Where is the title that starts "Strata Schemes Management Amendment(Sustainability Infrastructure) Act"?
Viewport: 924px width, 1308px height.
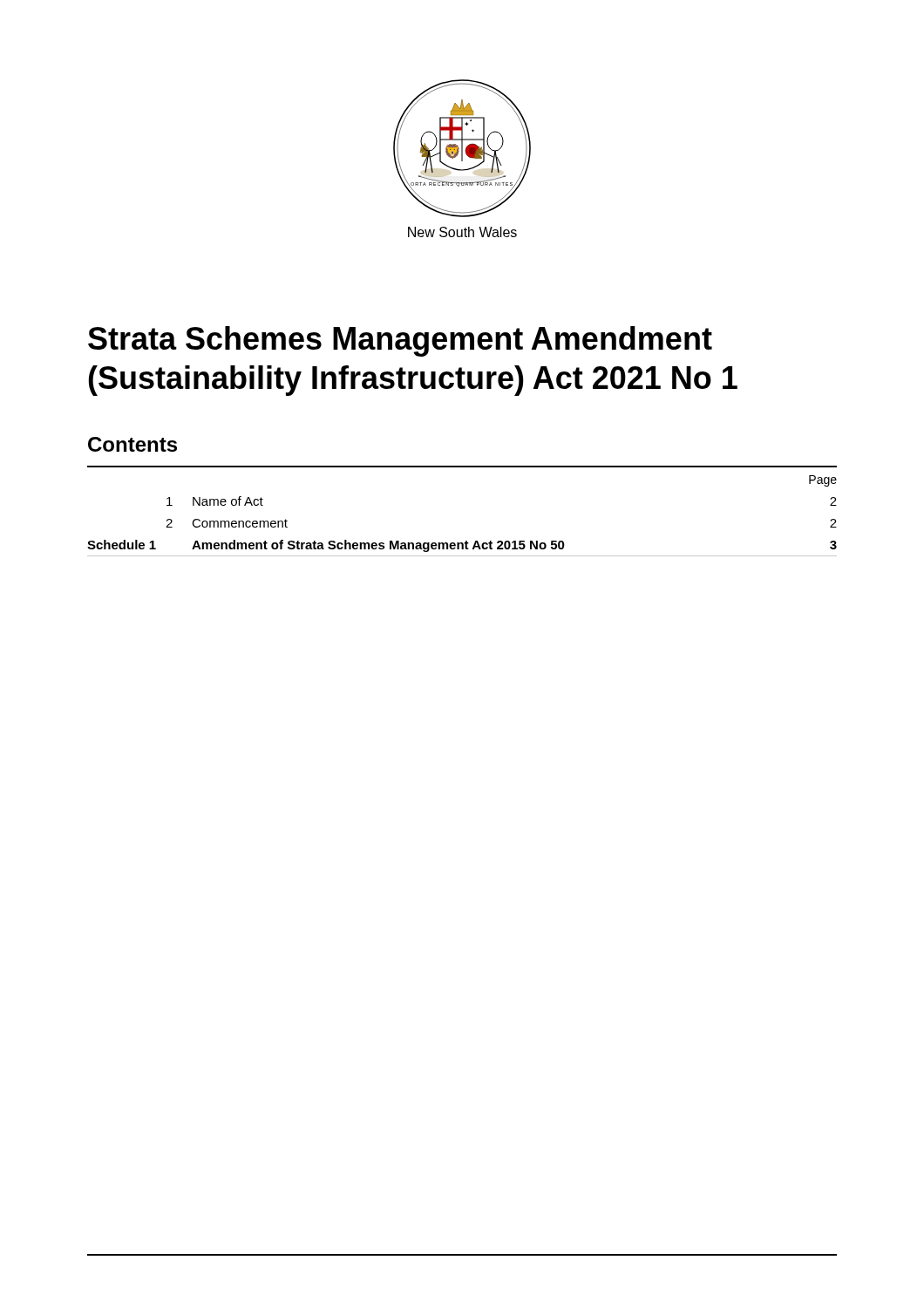point(413,358)
